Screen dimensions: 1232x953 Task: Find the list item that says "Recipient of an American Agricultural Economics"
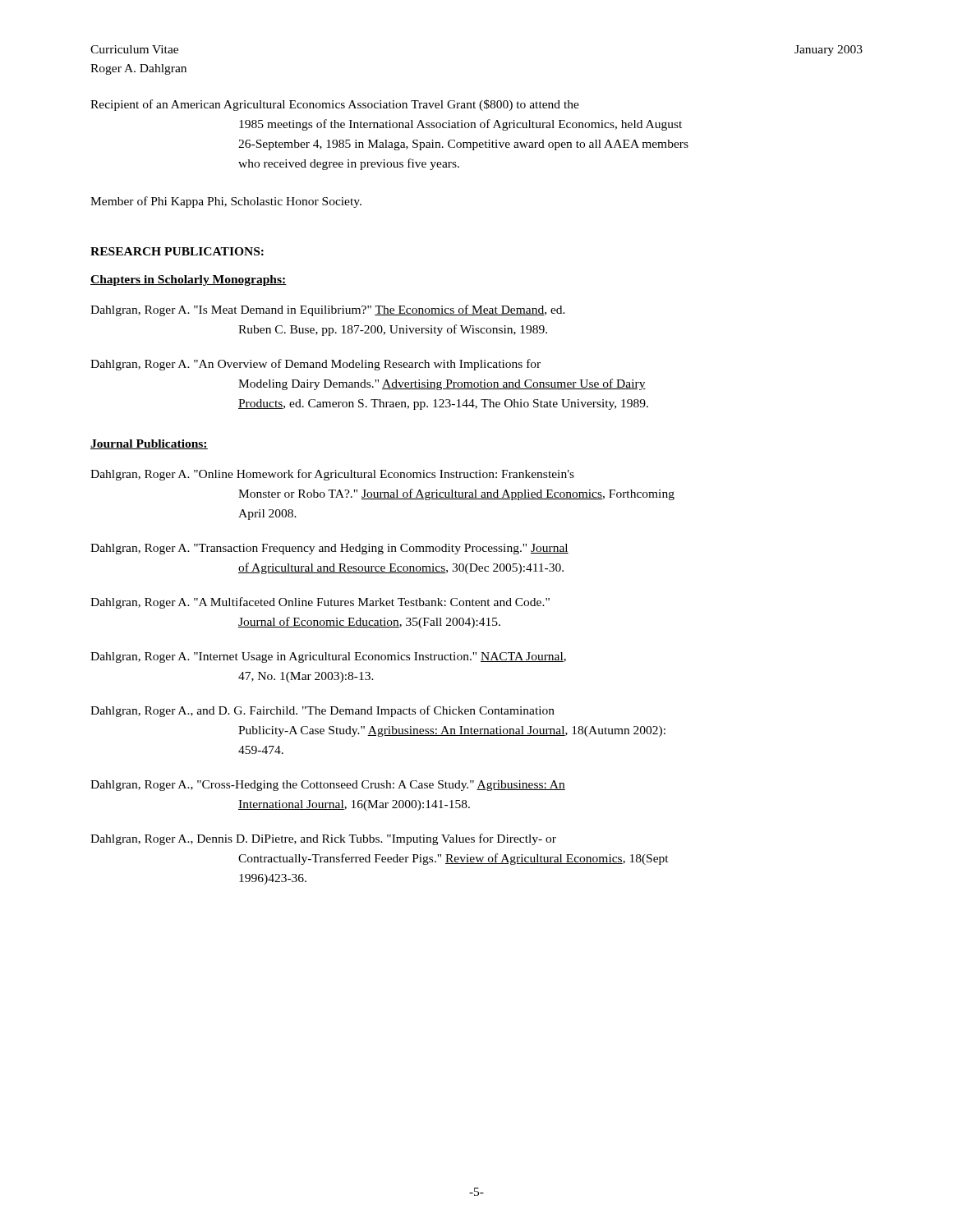click(476, 134)
